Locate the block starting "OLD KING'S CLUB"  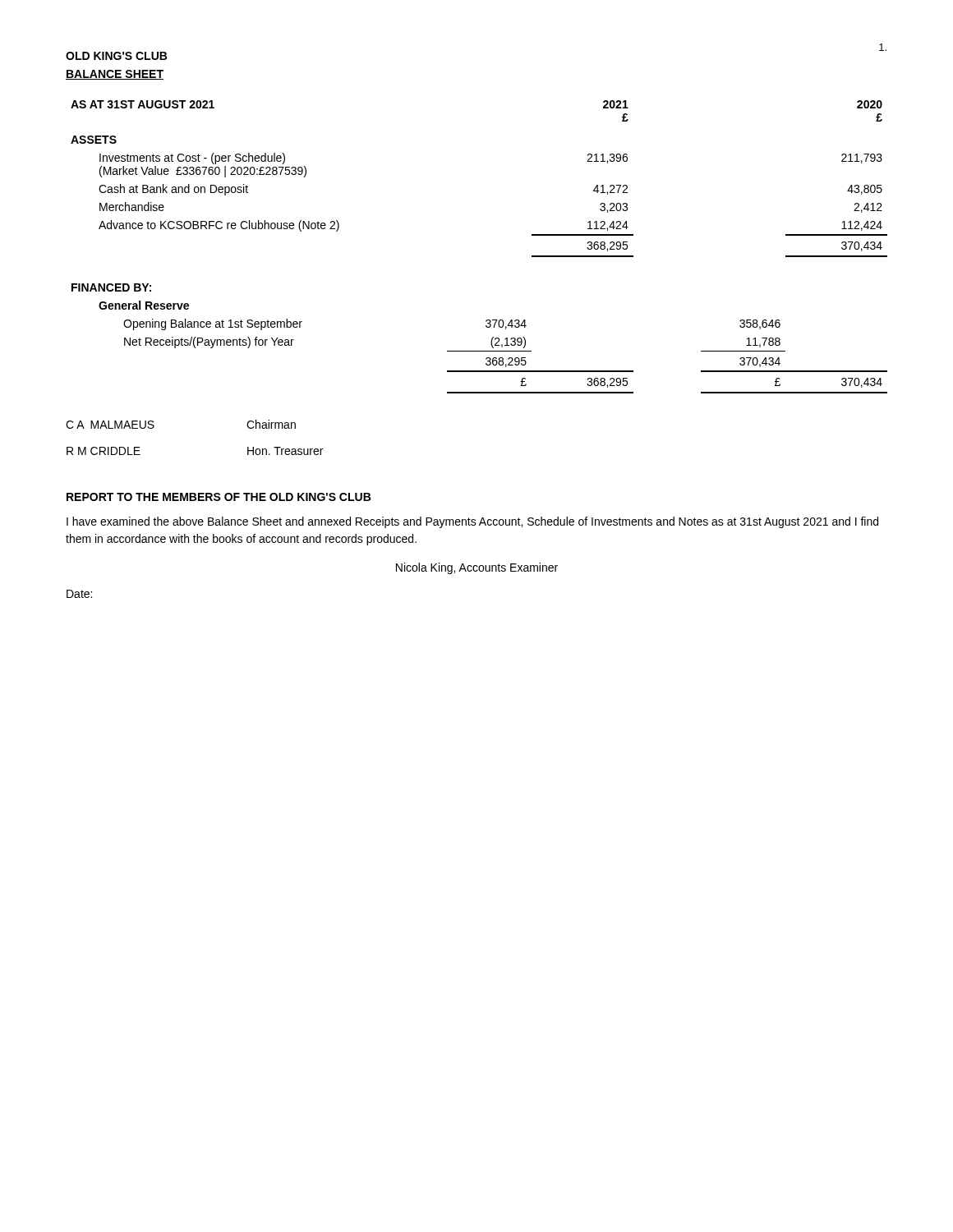[x=117, y=56]
